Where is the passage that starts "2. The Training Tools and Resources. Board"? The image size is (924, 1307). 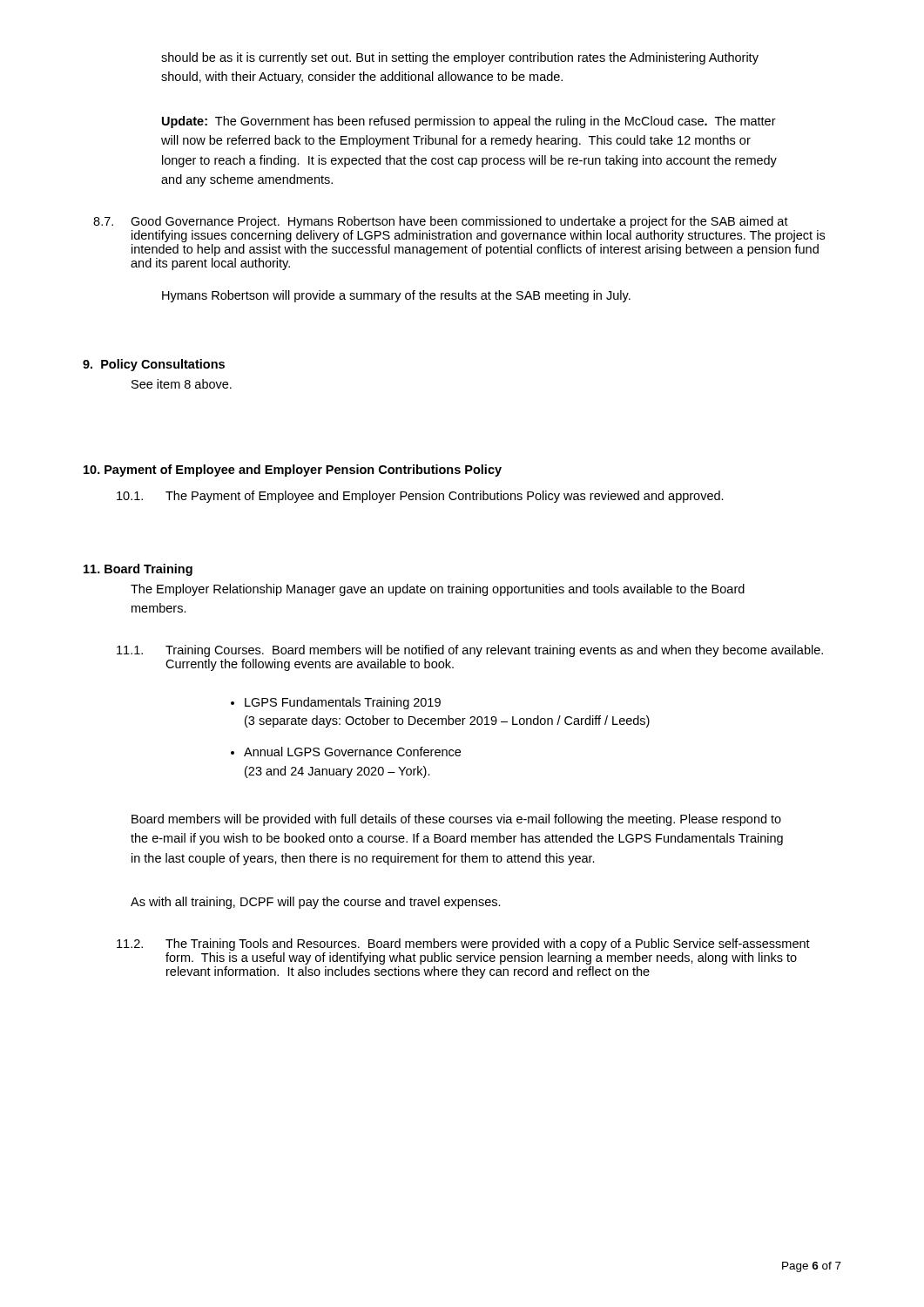[475, 957]
